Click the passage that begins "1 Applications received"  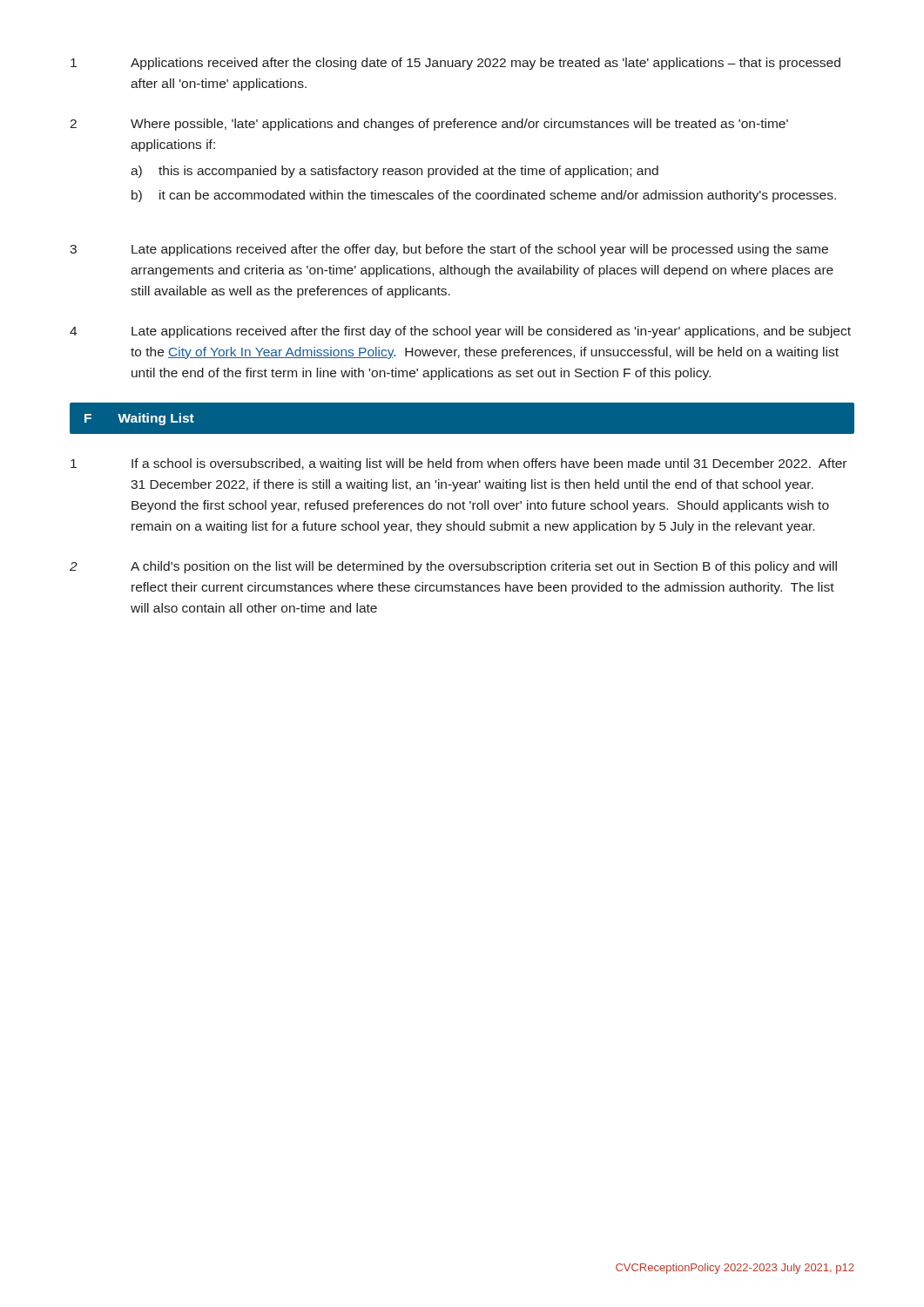tap(462, 73)
